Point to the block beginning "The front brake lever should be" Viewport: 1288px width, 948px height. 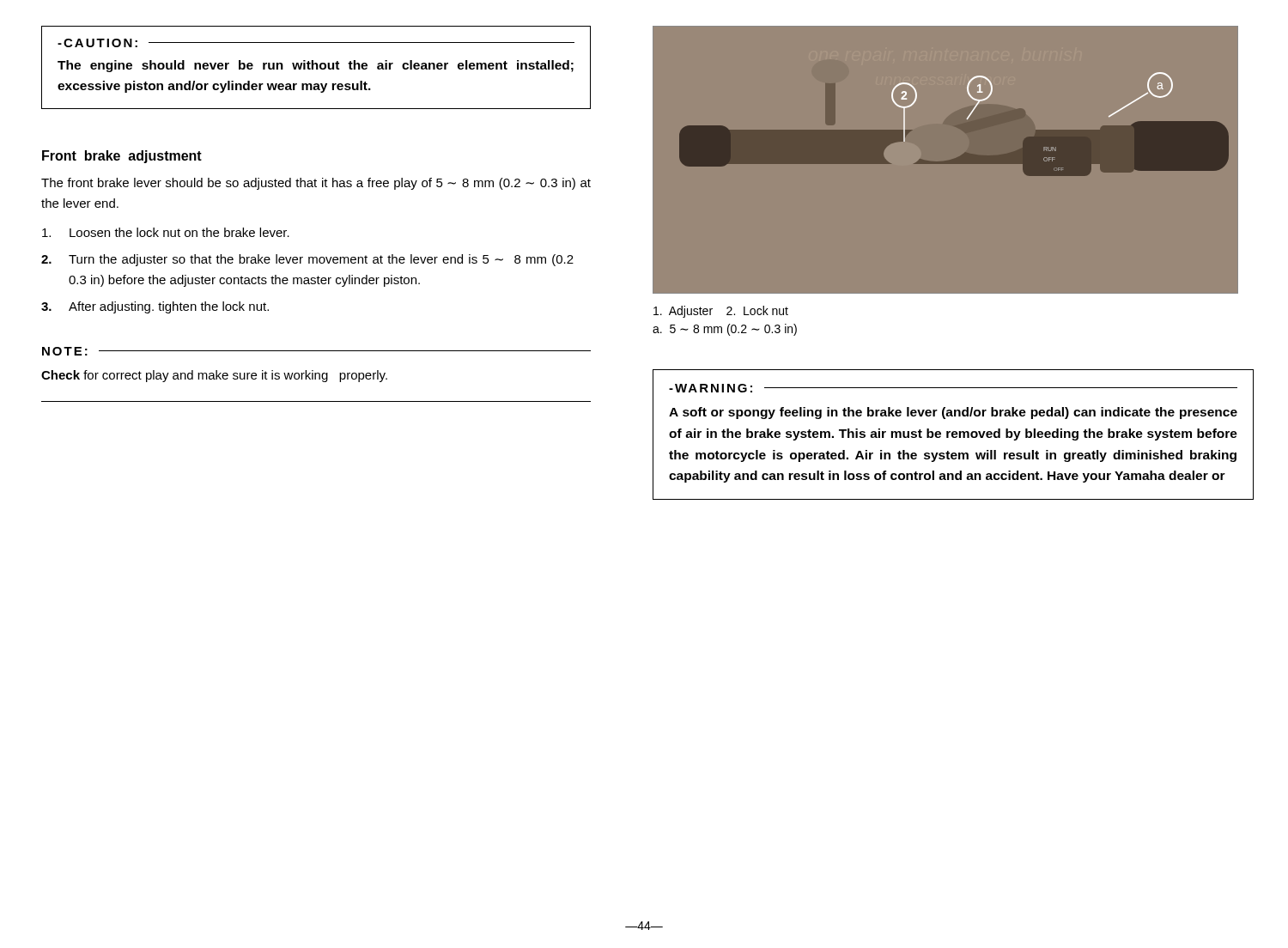click(x=316, y=193)
